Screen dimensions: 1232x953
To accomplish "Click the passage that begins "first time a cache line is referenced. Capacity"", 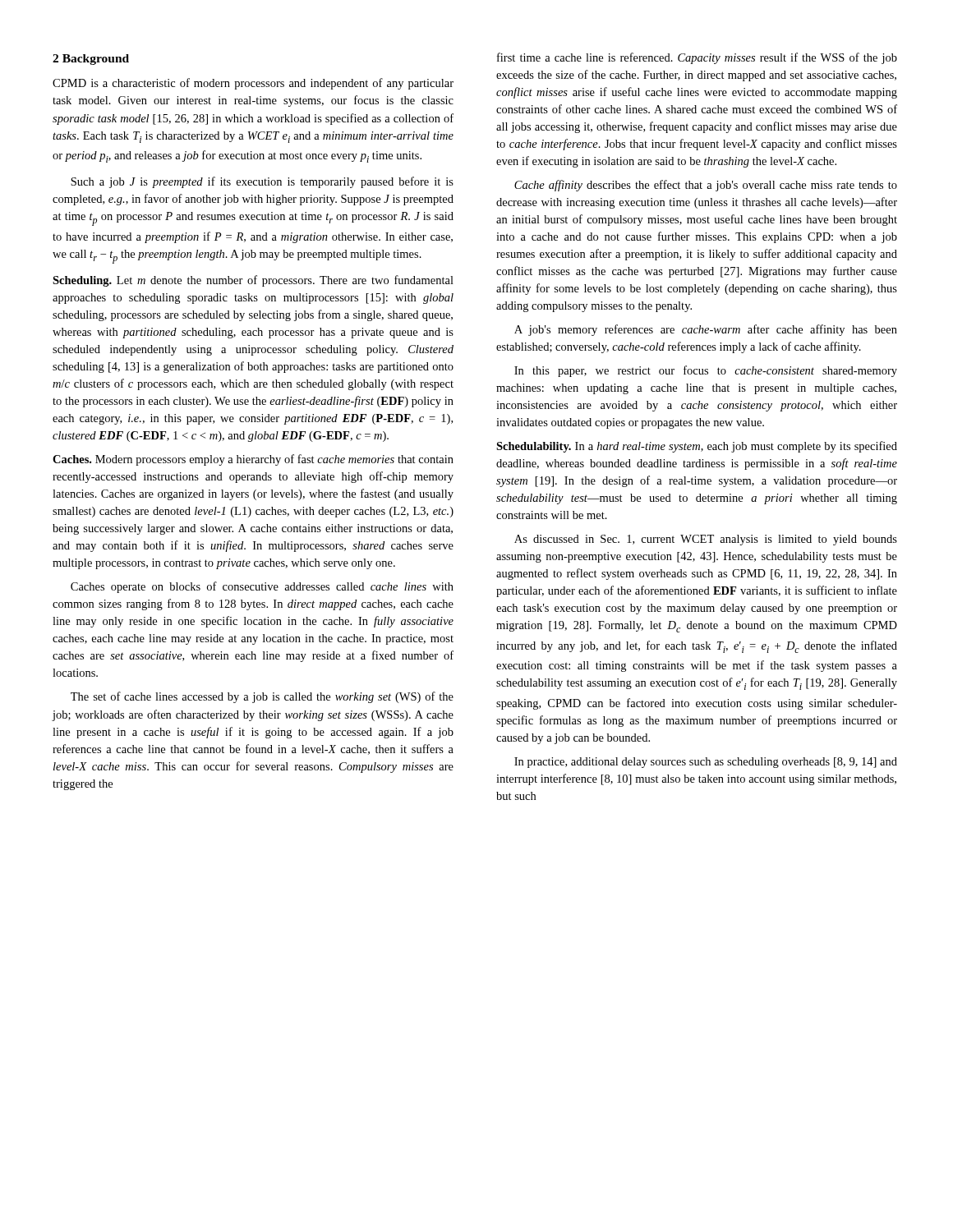I will [697, 110].
